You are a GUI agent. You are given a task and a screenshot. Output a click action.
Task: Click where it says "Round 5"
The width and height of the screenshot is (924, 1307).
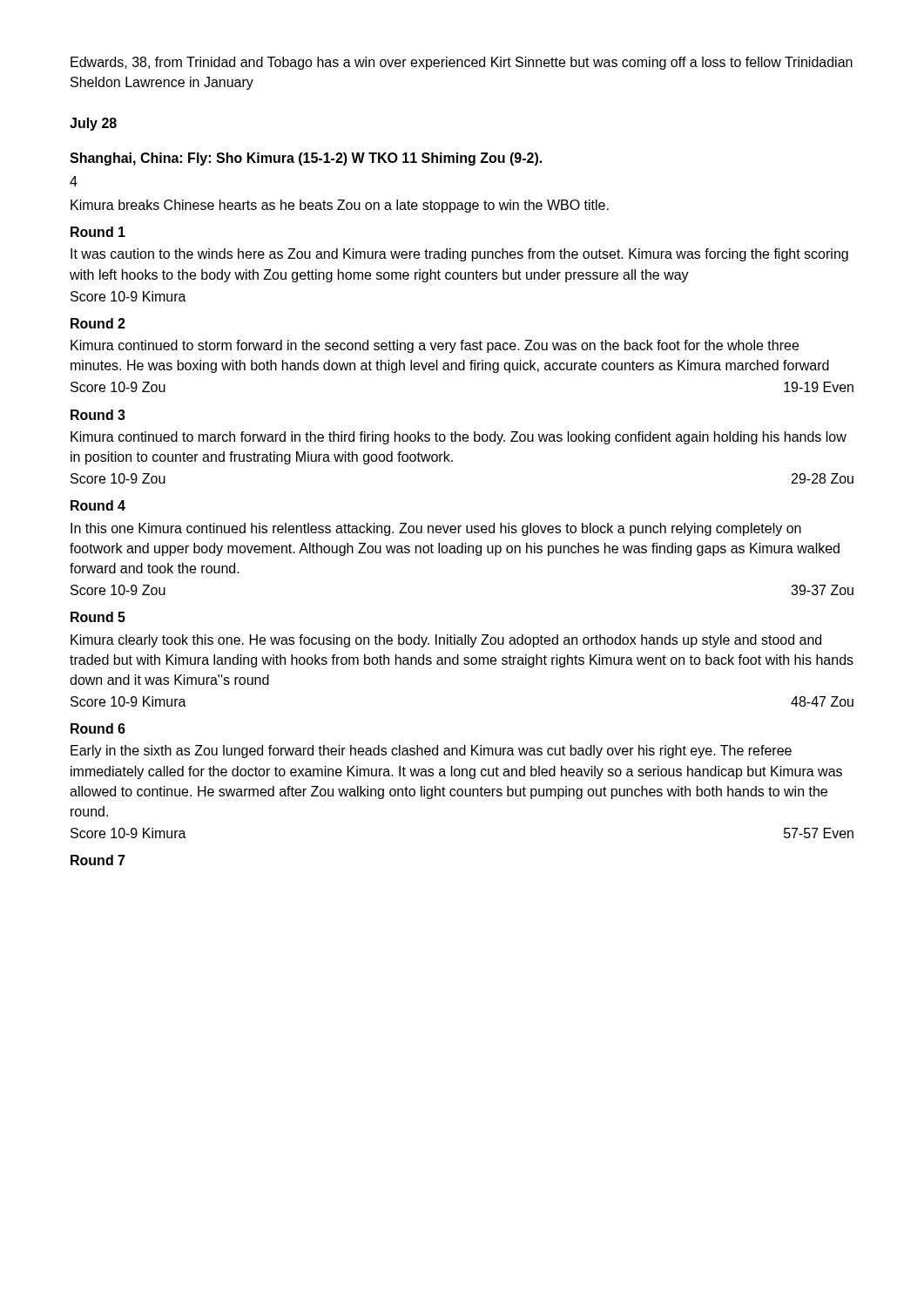coord(98,618)
